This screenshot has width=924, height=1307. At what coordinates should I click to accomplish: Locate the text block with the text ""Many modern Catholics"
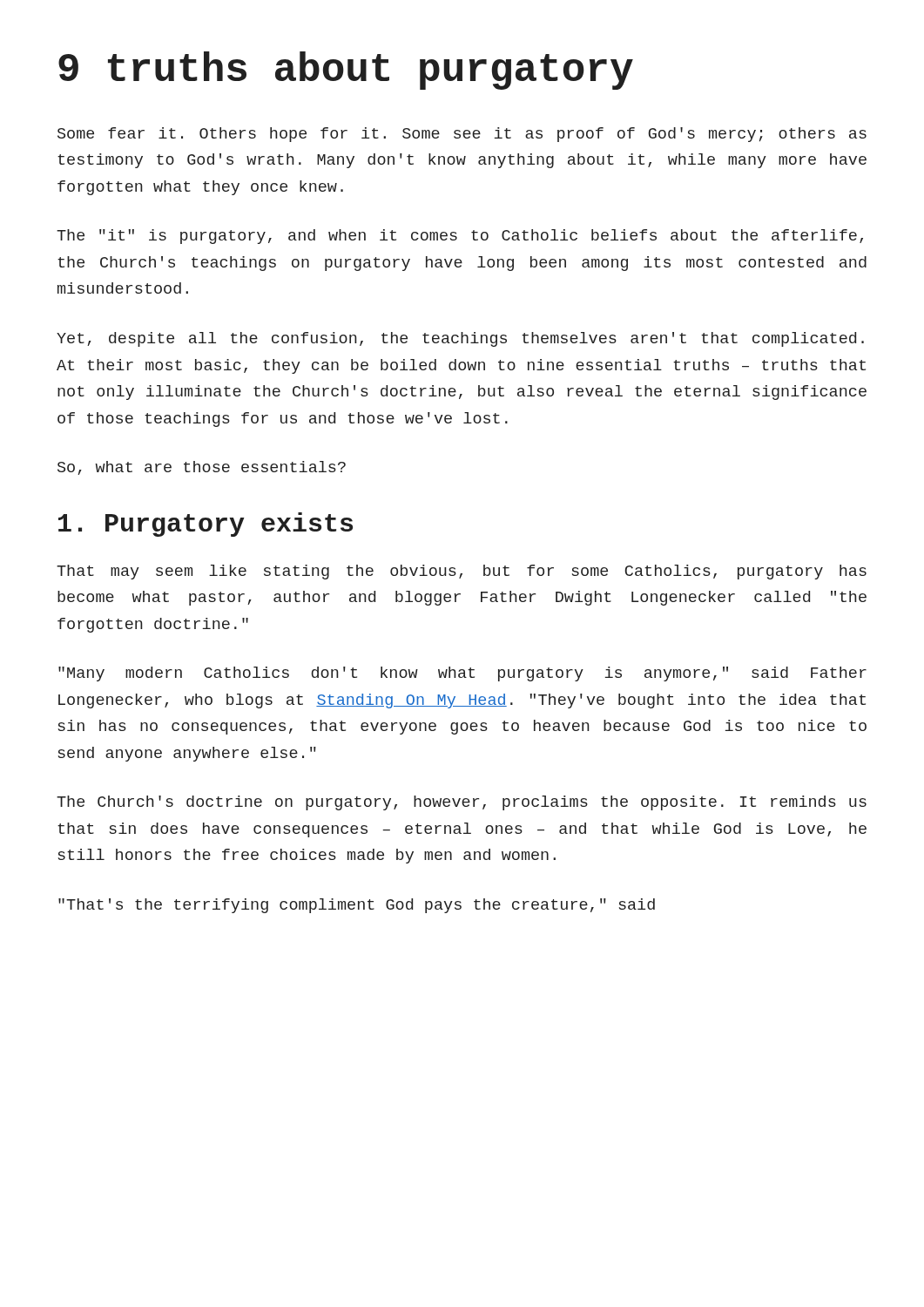point(462,715)
